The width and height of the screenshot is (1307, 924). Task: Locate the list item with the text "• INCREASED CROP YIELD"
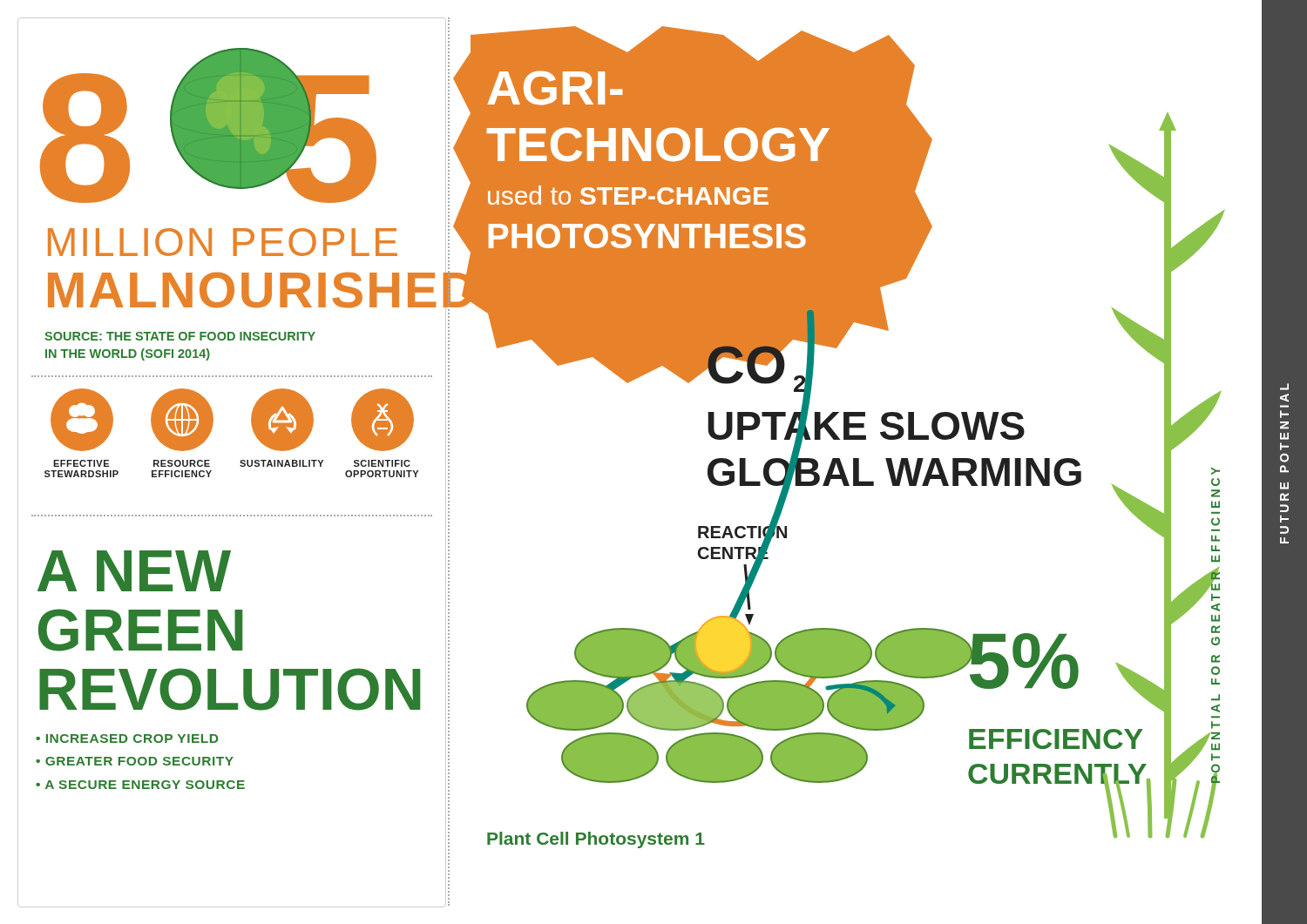pos(127,738)
